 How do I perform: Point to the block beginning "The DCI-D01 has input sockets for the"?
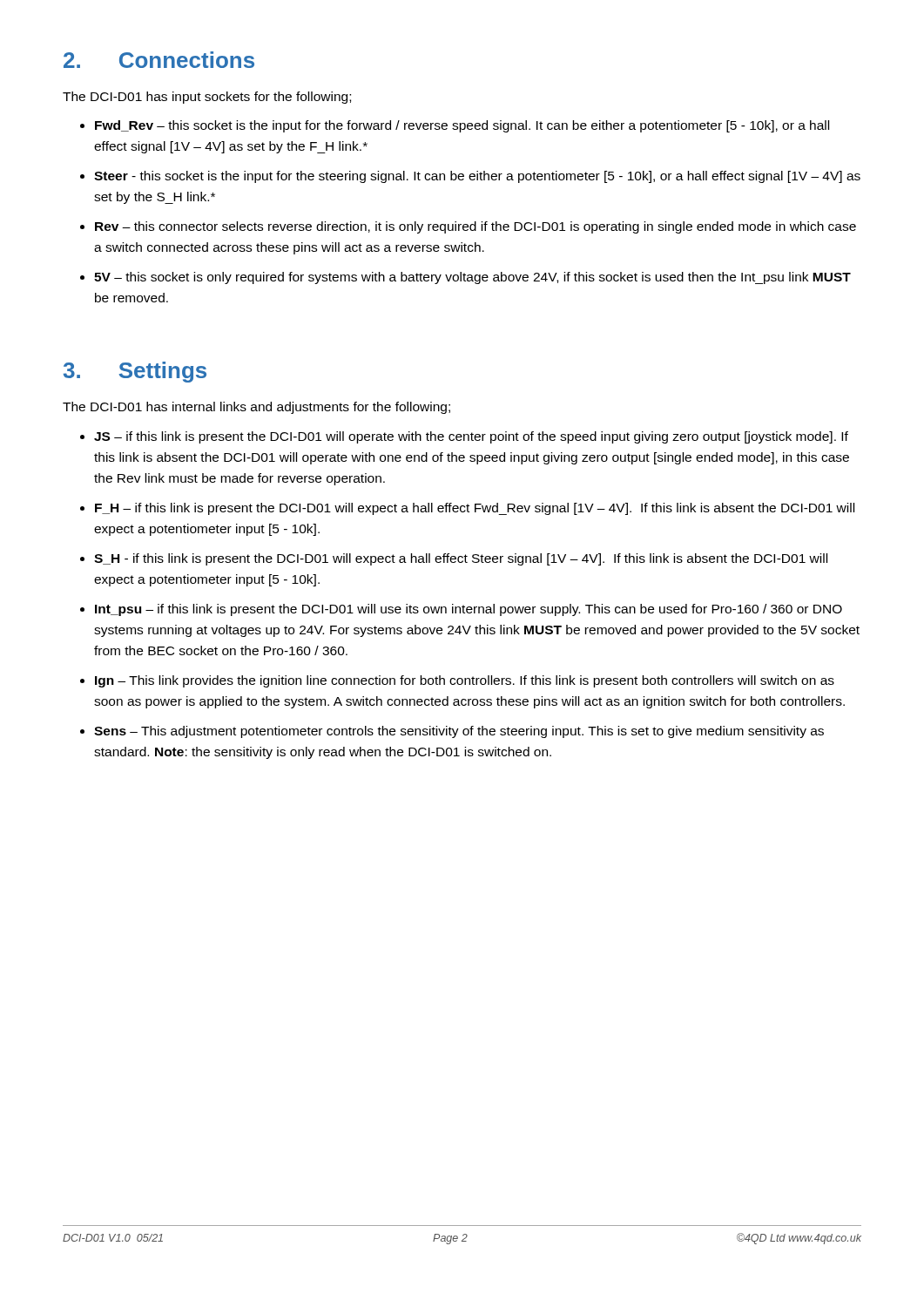[207, 98]
